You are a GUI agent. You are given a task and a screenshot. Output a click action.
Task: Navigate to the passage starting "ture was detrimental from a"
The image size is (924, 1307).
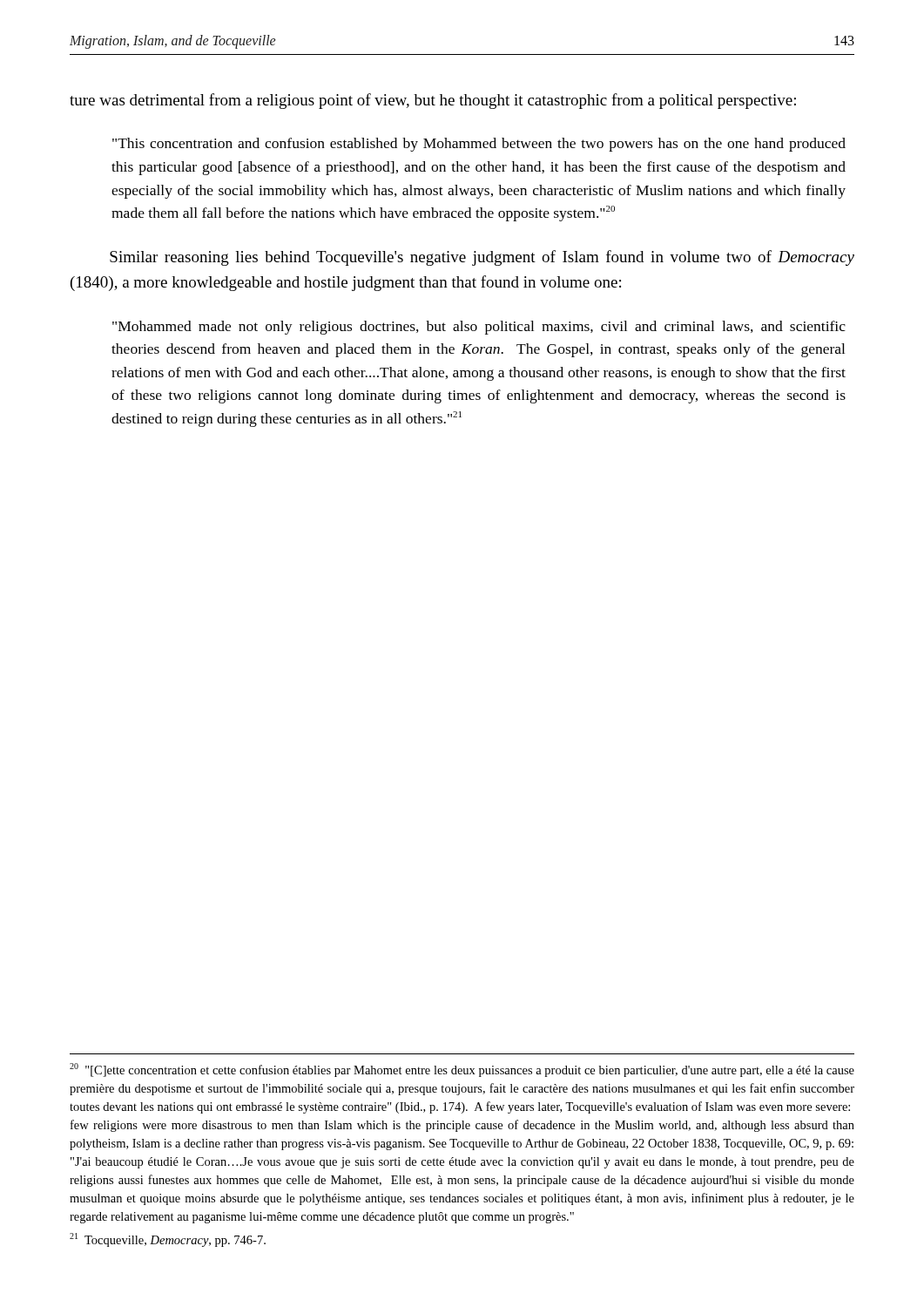[434, 100]
